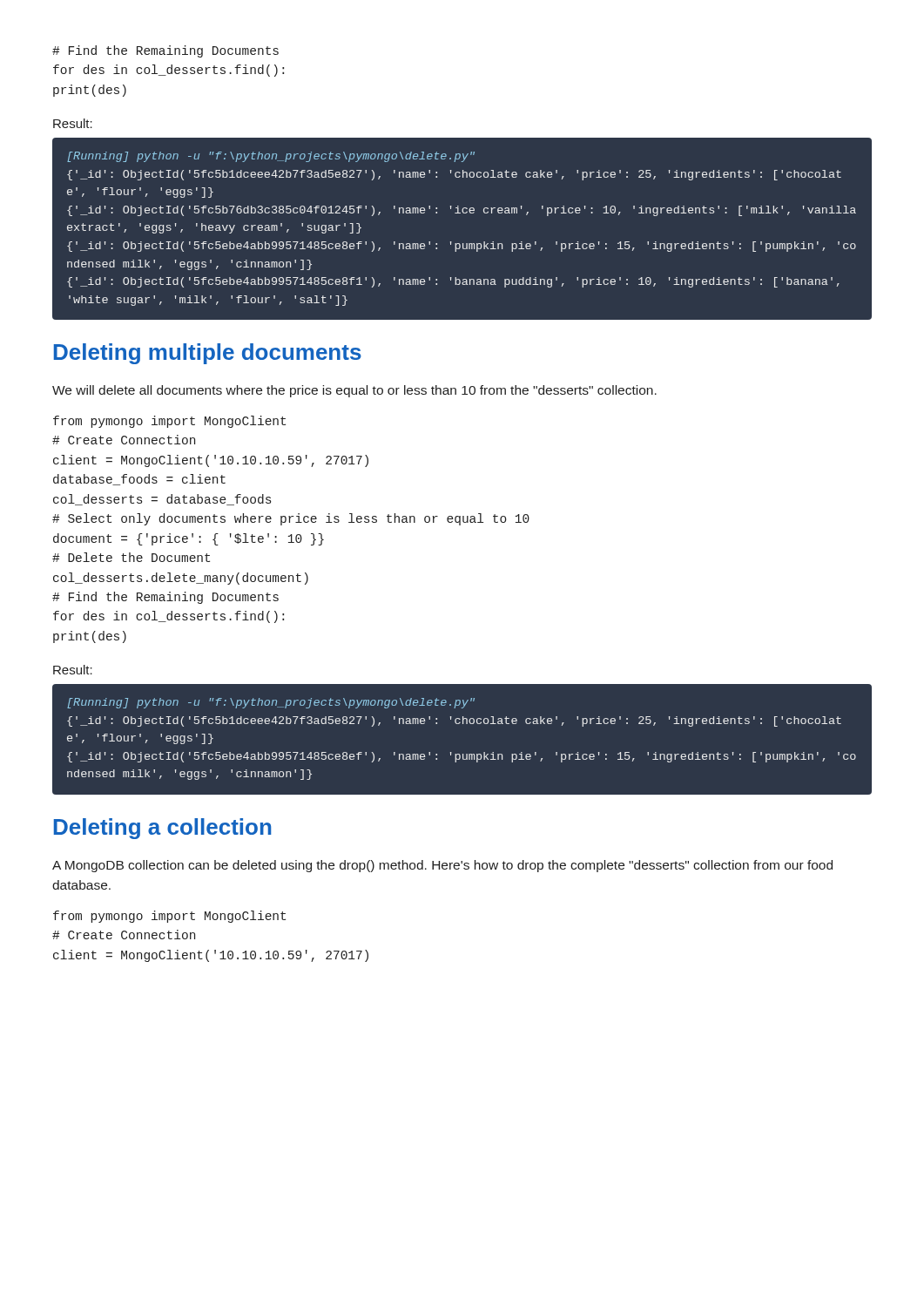This screenshot has width=924, height=1307.
Task: Navigate to the block starting "A MongoDB collection can be deleted using"
Action: [462, 875]
